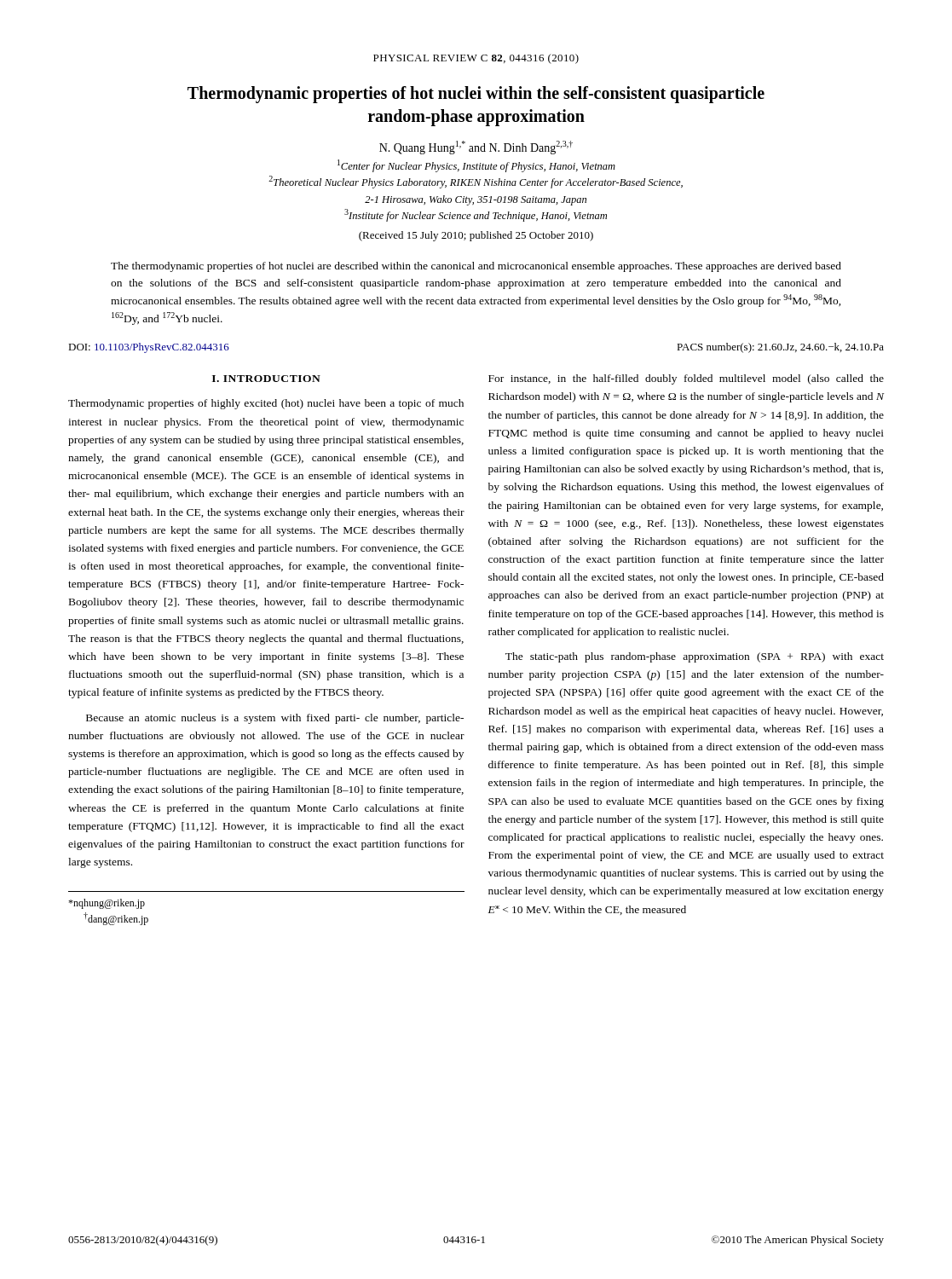Point to the element starting "(Received 15 July 2010; published 25 October"
This screenshot has height=1279, width=952.
click(x=476, y=234)
